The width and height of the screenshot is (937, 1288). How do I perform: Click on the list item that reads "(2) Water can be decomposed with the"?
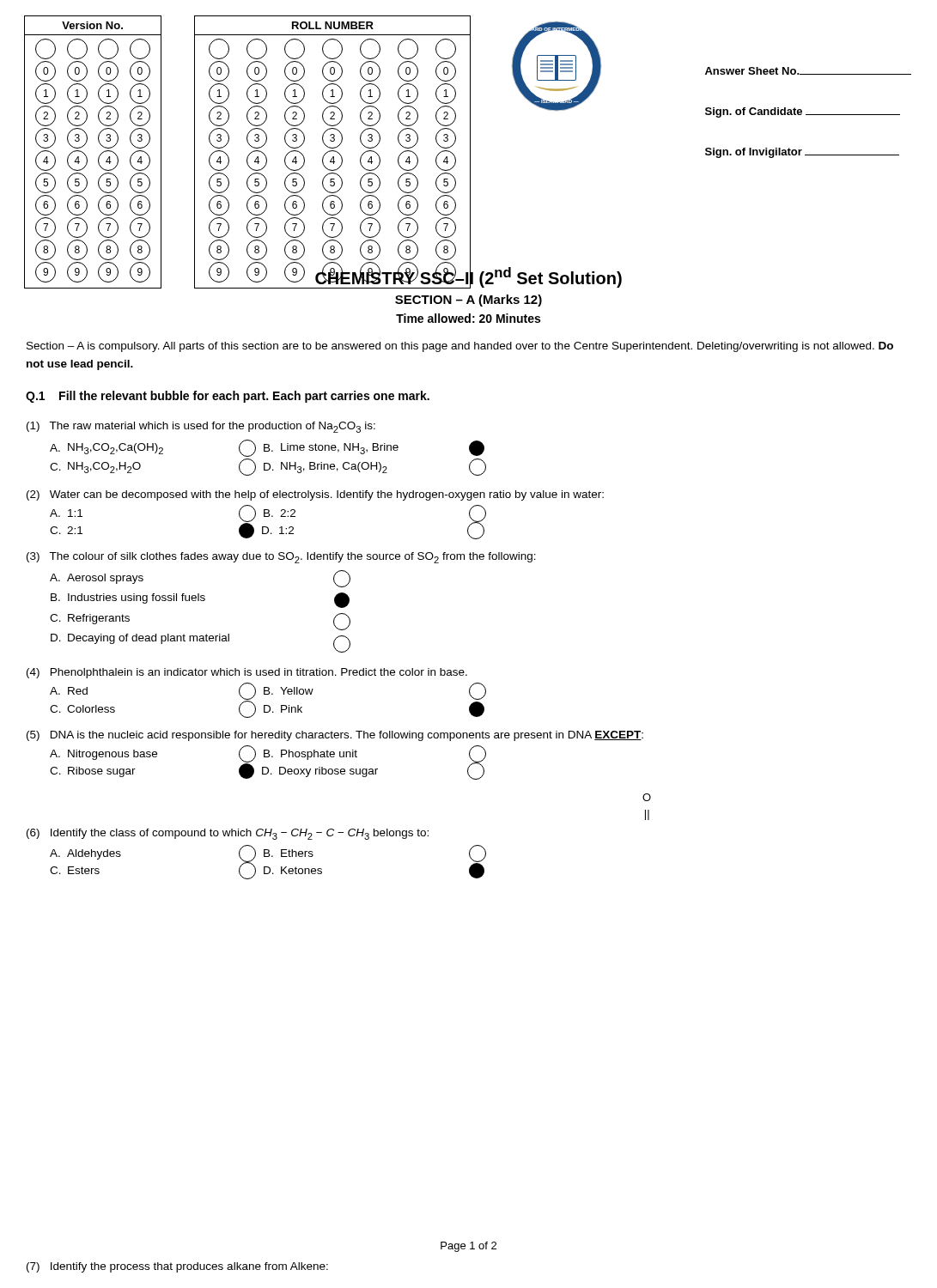click(468, 513)
